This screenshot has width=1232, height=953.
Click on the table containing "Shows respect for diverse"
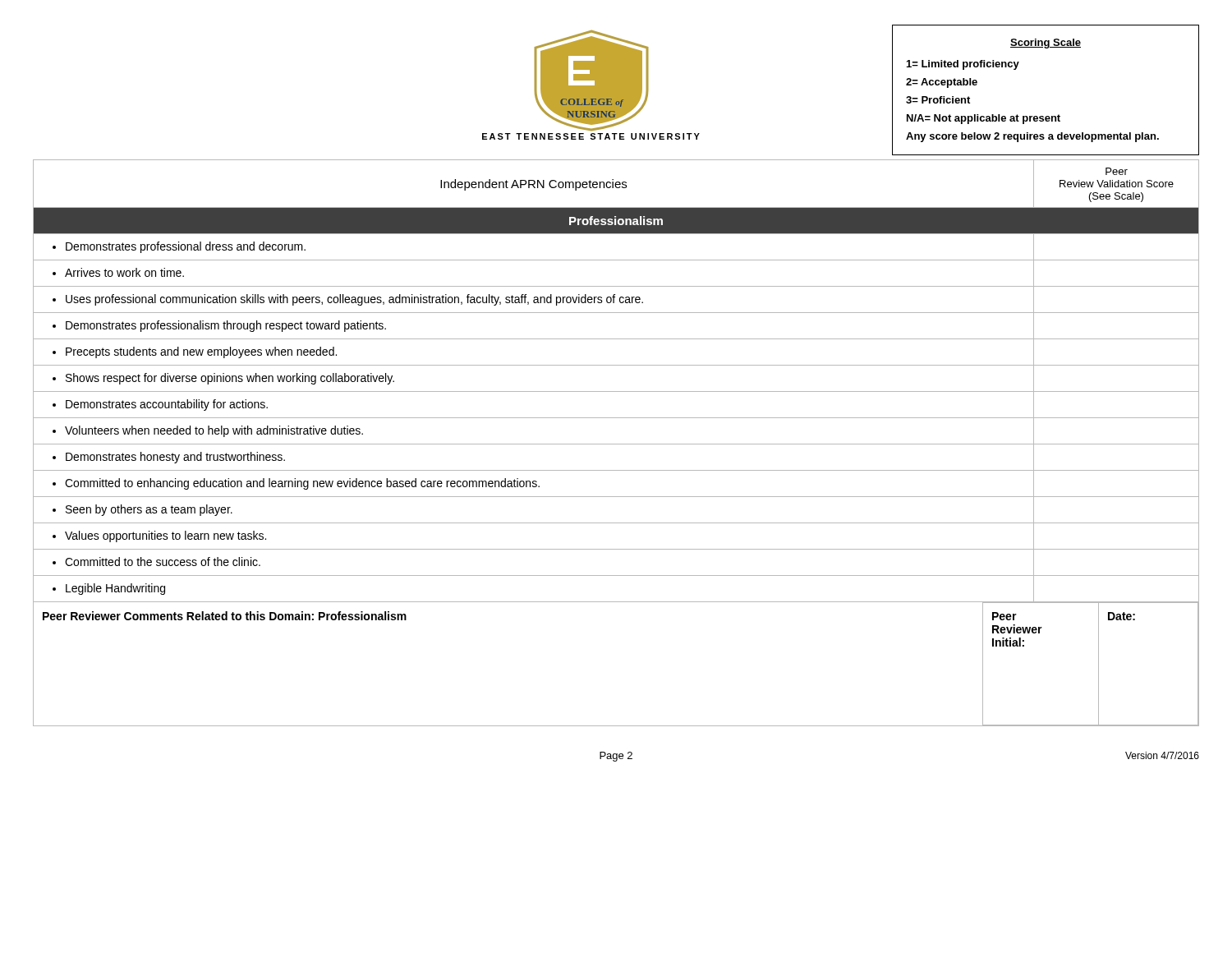point(616,443)
